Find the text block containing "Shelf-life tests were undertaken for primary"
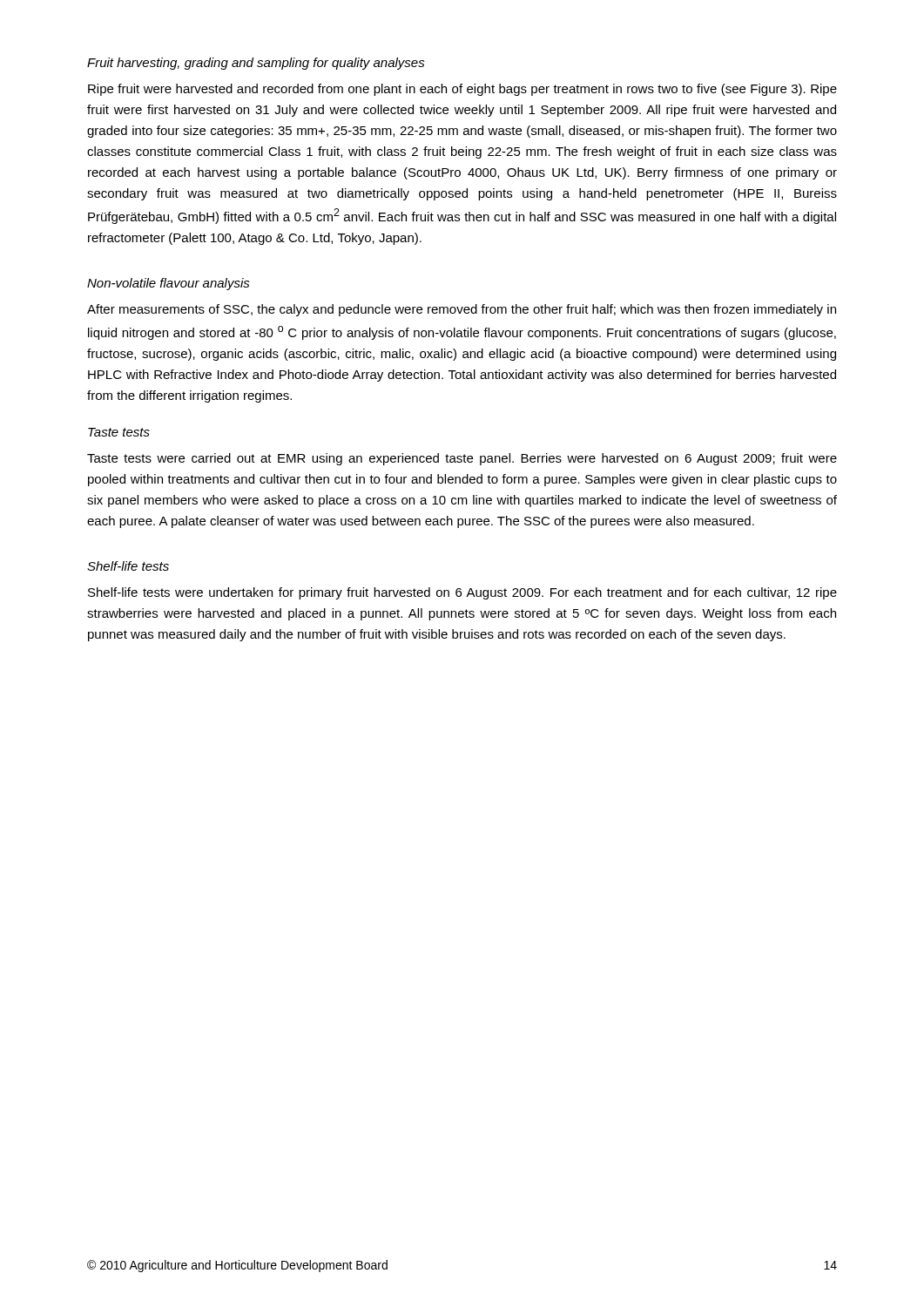The width and height of the screenshot is (924, 1307). coord(462,613)
